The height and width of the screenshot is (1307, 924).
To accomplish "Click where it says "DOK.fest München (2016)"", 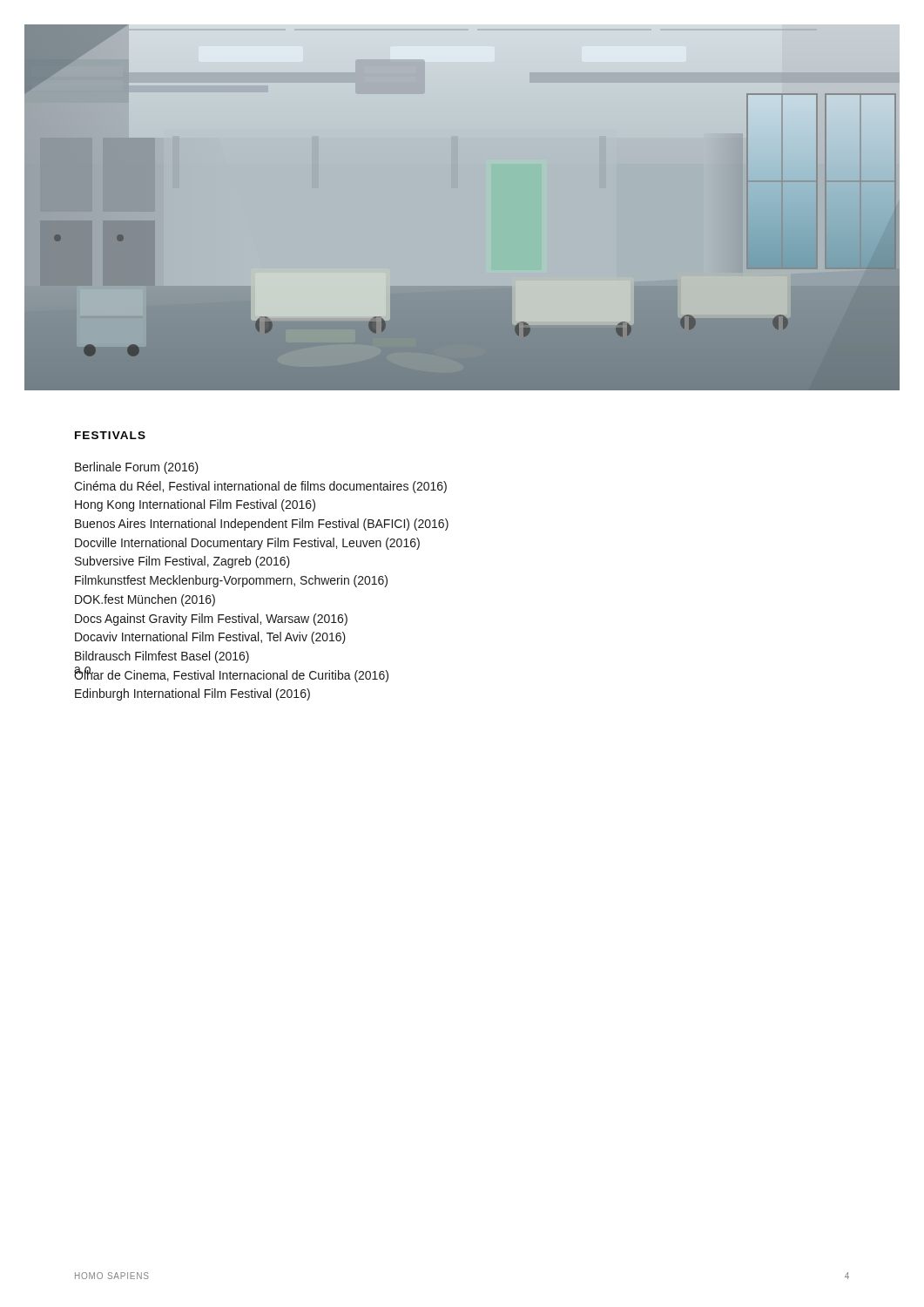I will tap(145, 599).
